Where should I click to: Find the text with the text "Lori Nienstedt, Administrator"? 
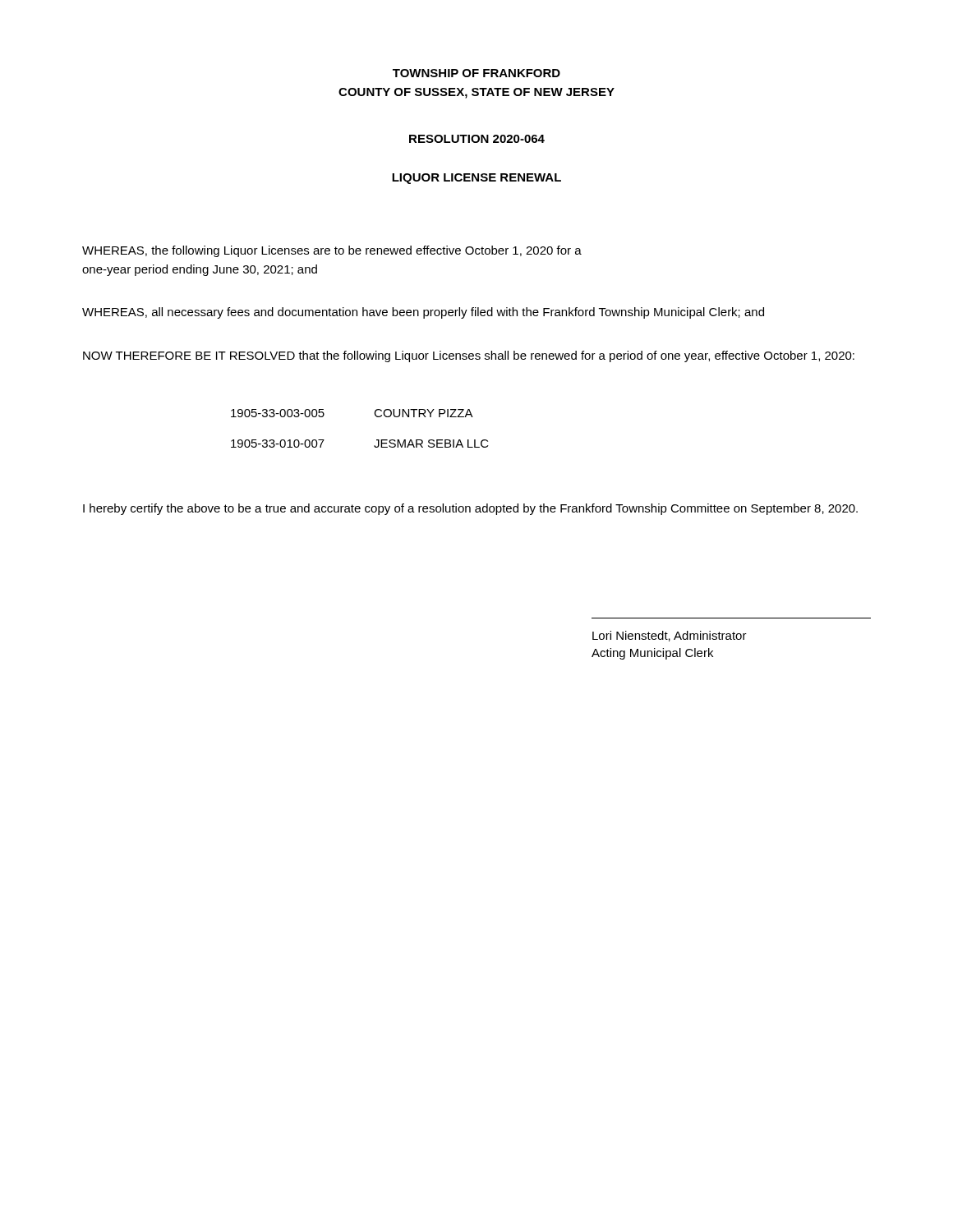pyautogui.click(x=669, y=635)
